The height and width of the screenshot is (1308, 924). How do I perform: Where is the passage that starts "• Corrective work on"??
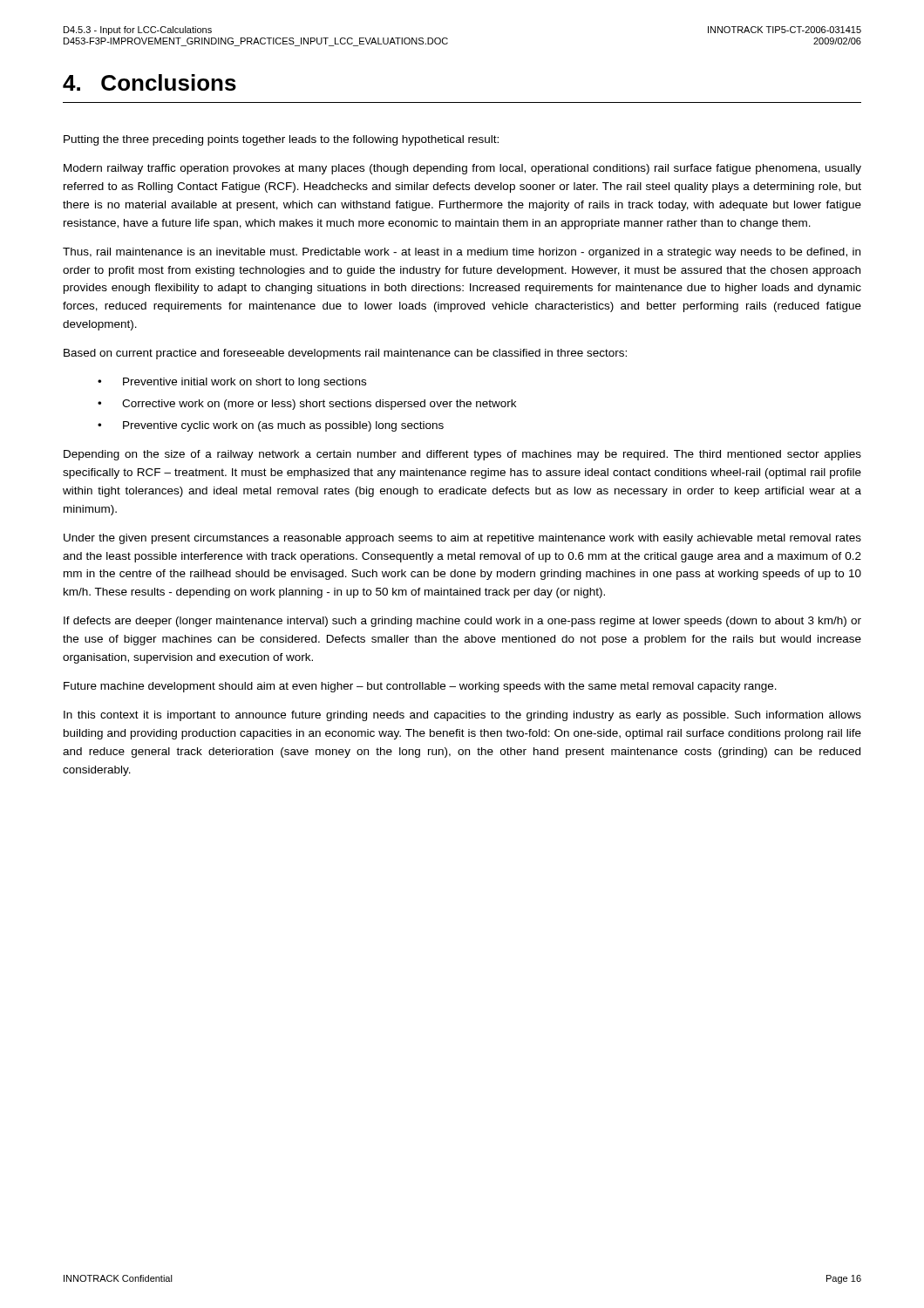[462, 404]
